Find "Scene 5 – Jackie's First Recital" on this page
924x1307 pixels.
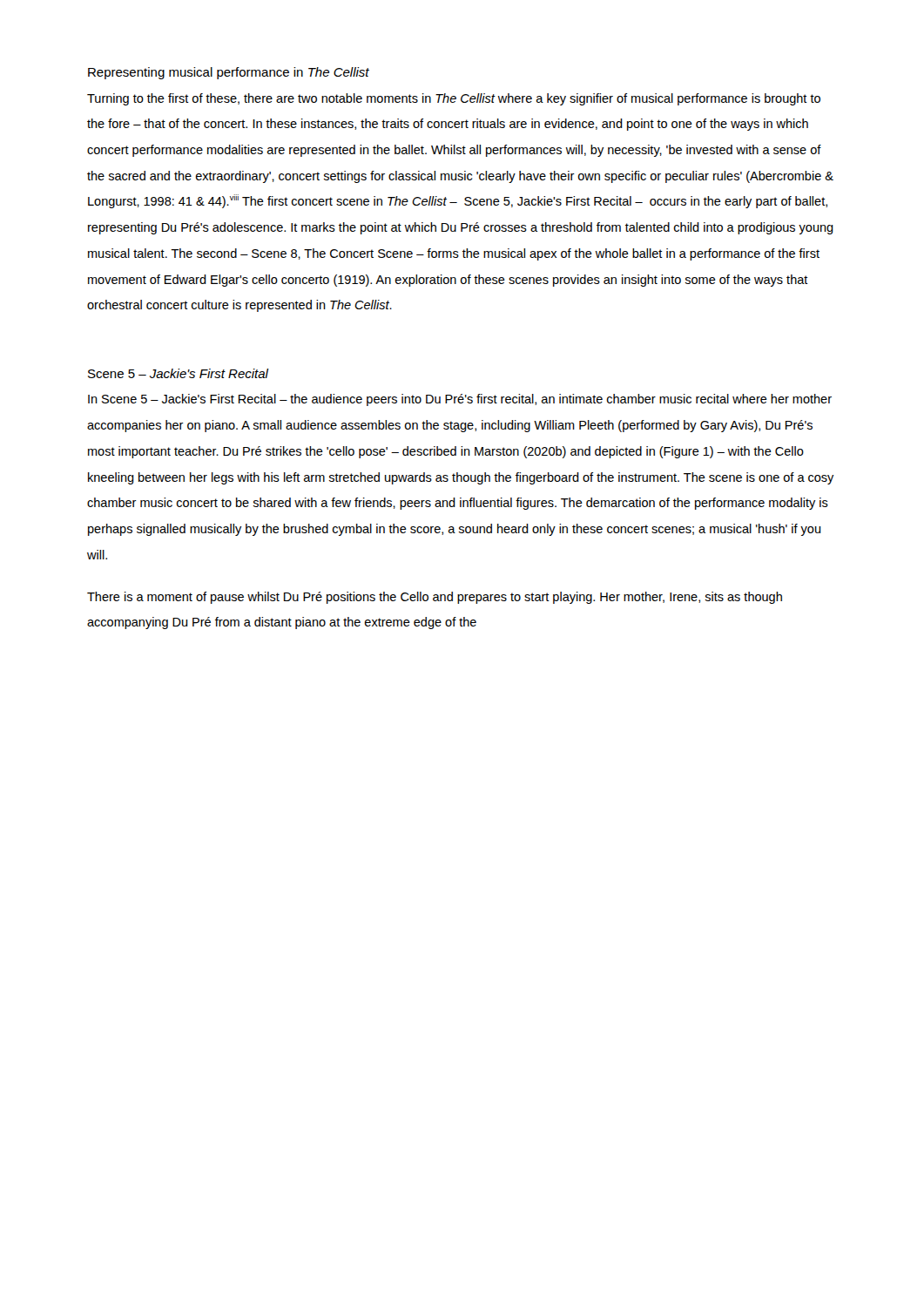coord(178,373)
